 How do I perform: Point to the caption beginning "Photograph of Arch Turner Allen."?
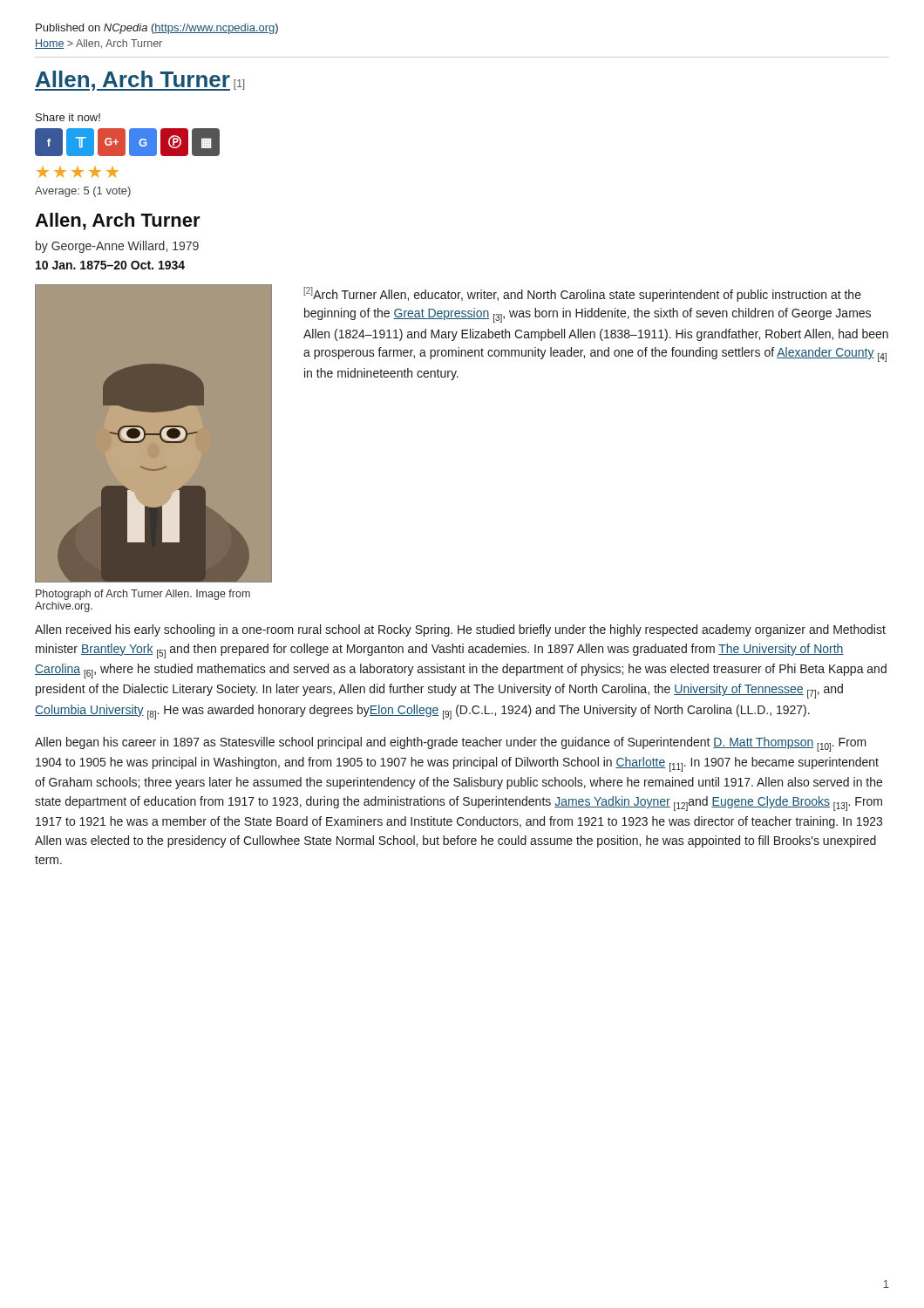pyautogui.click(x=143, y=600)
